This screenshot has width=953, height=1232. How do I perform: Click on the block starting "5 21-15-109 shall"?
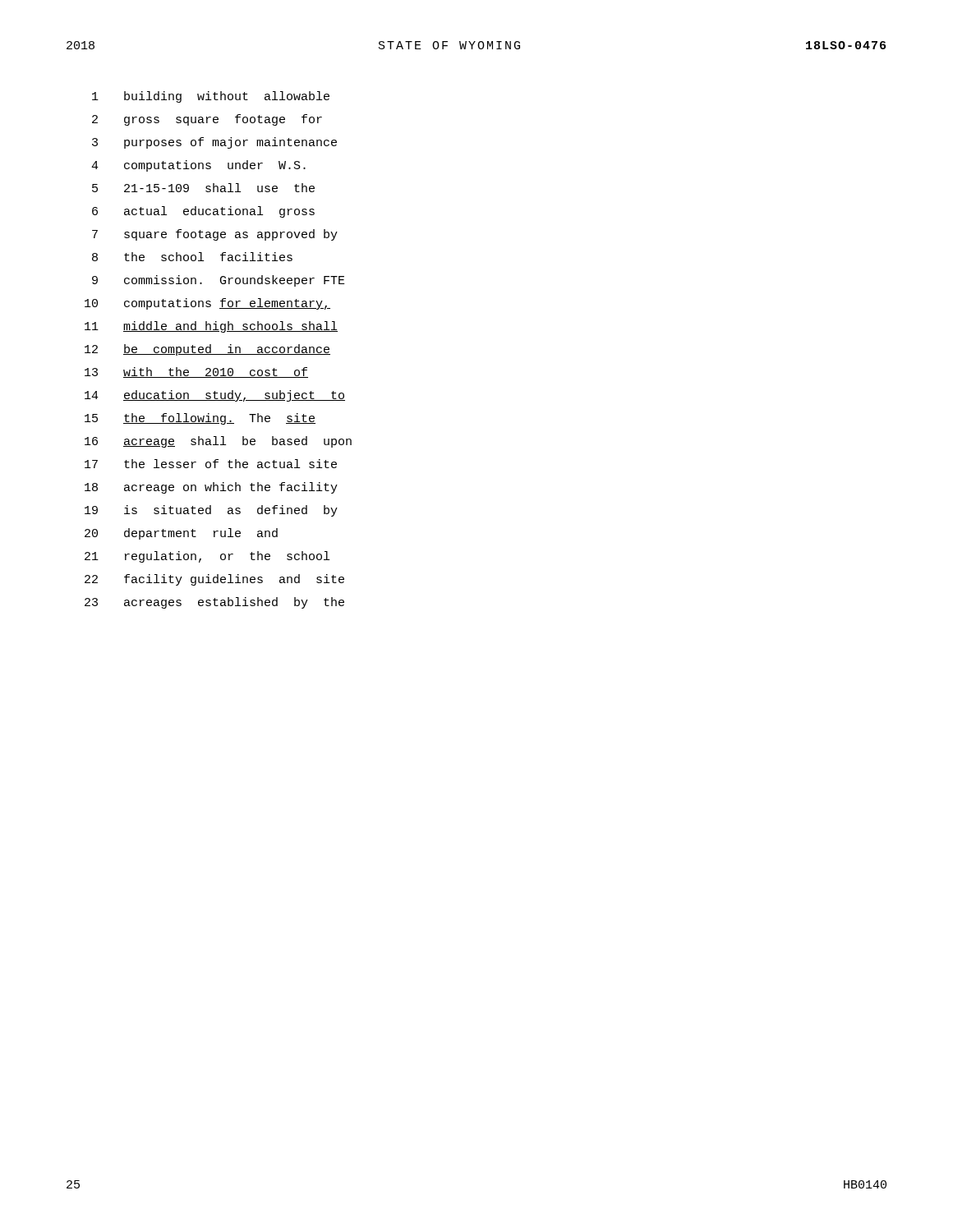[x=203, y=188]
